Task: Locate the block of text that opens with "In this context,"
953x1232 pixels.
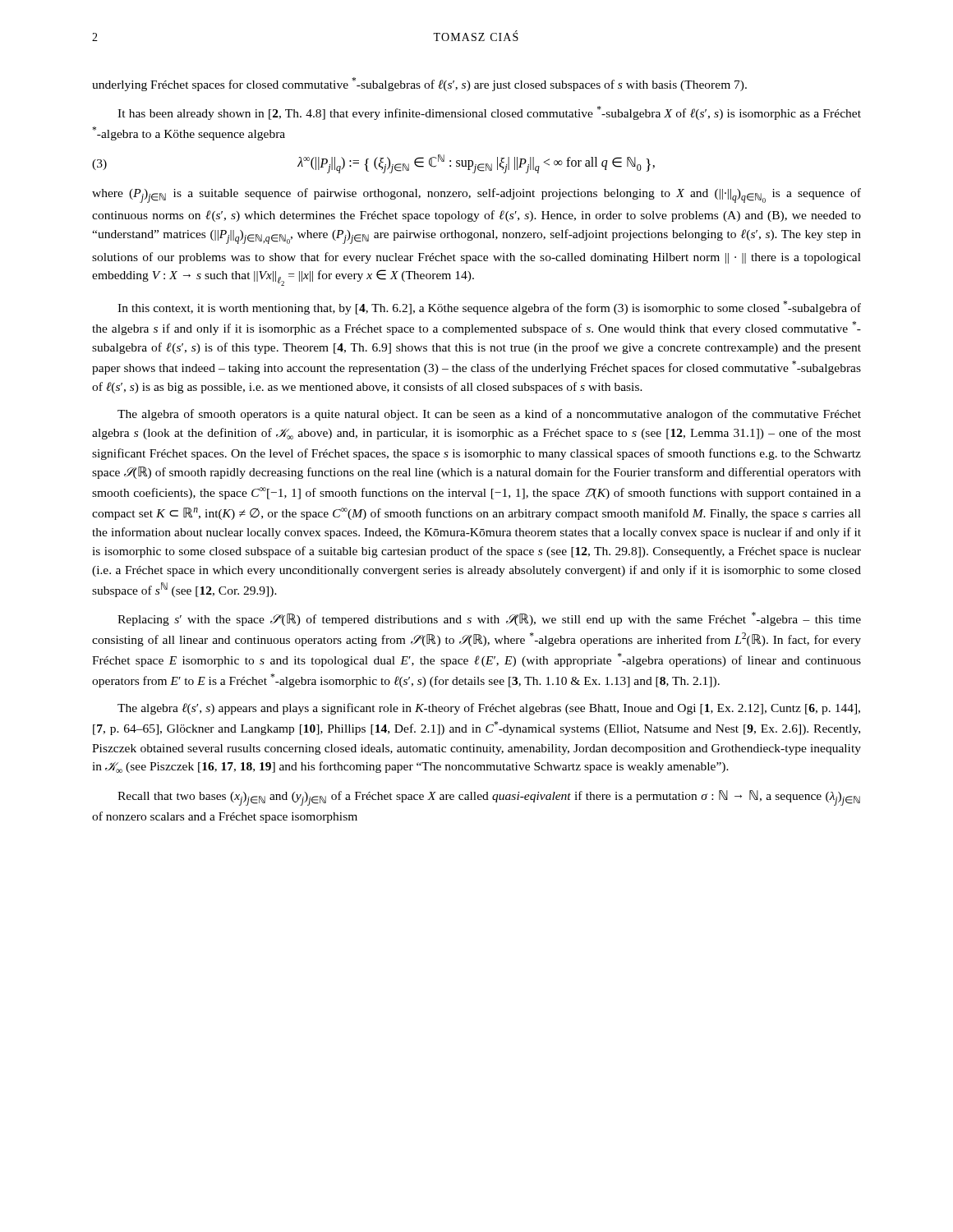Action: pyautogui.click(x=476, y=347)
